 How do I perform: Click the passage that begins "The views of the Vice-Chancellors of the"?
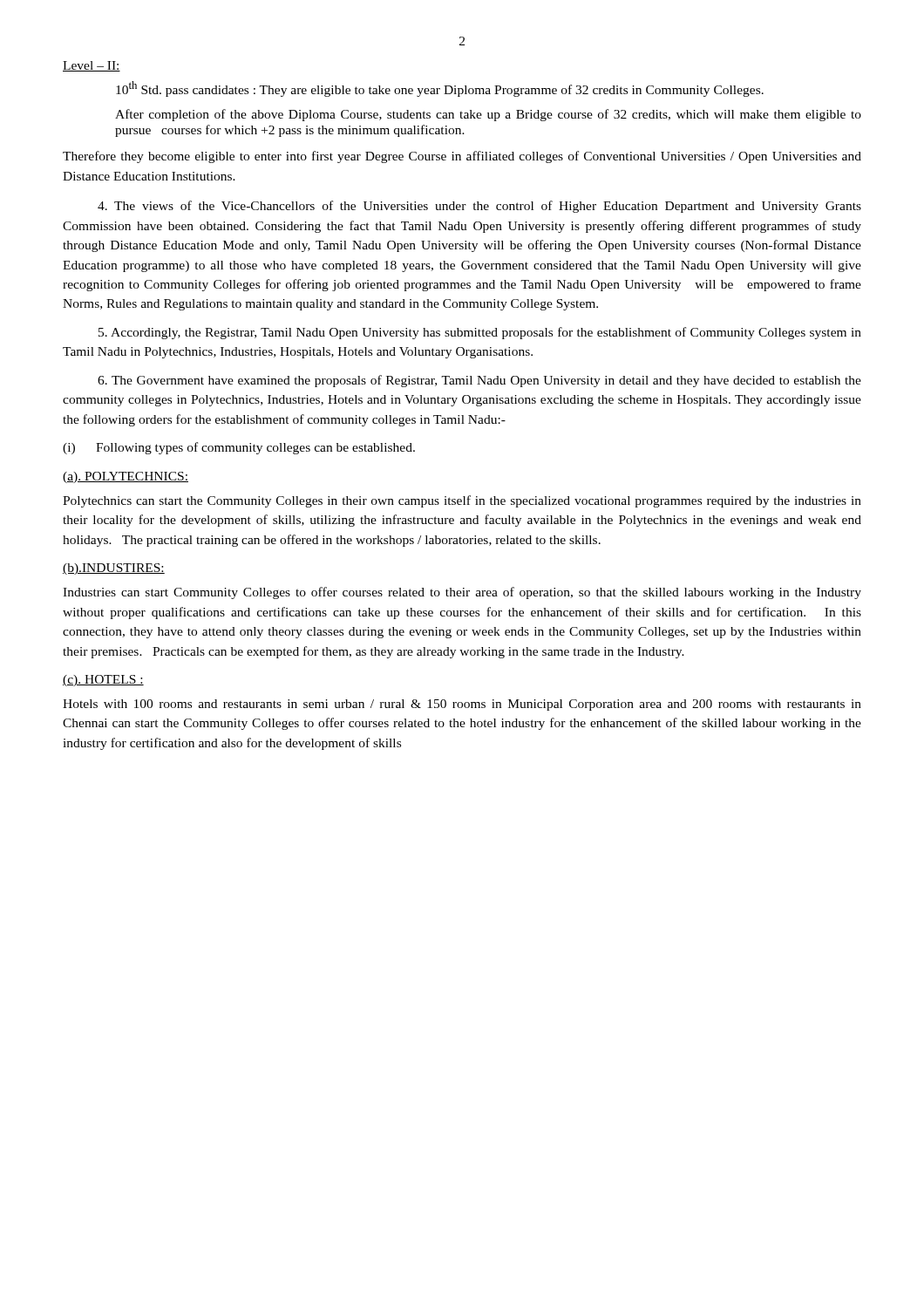462,254
